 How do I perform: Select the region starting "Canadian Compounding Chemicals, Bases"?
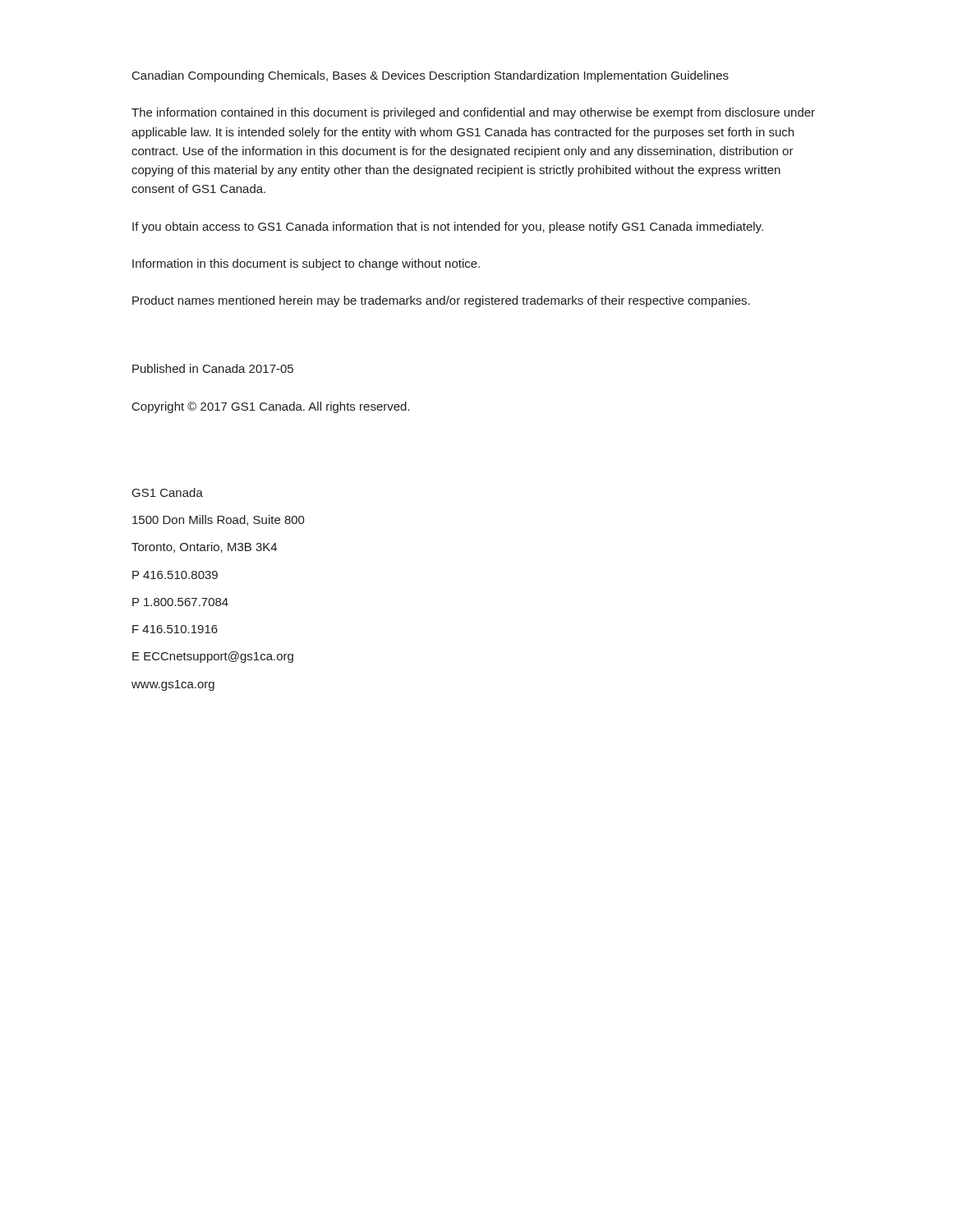click(x=430, y=75)
